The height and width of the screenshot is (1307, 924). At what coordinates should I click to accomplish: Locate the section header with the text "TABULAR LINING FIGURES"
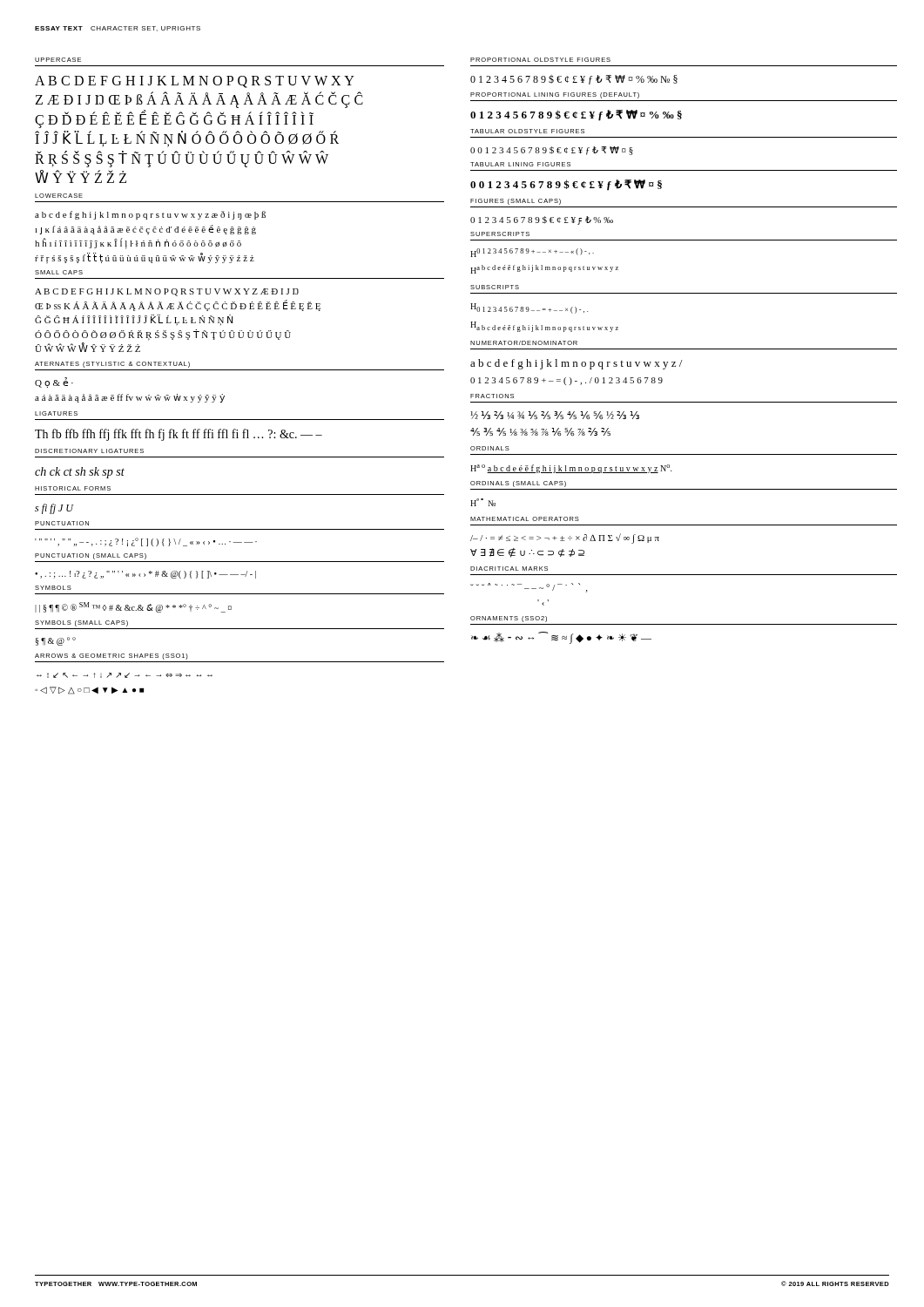pyautogui.click(x=684, y=166)
